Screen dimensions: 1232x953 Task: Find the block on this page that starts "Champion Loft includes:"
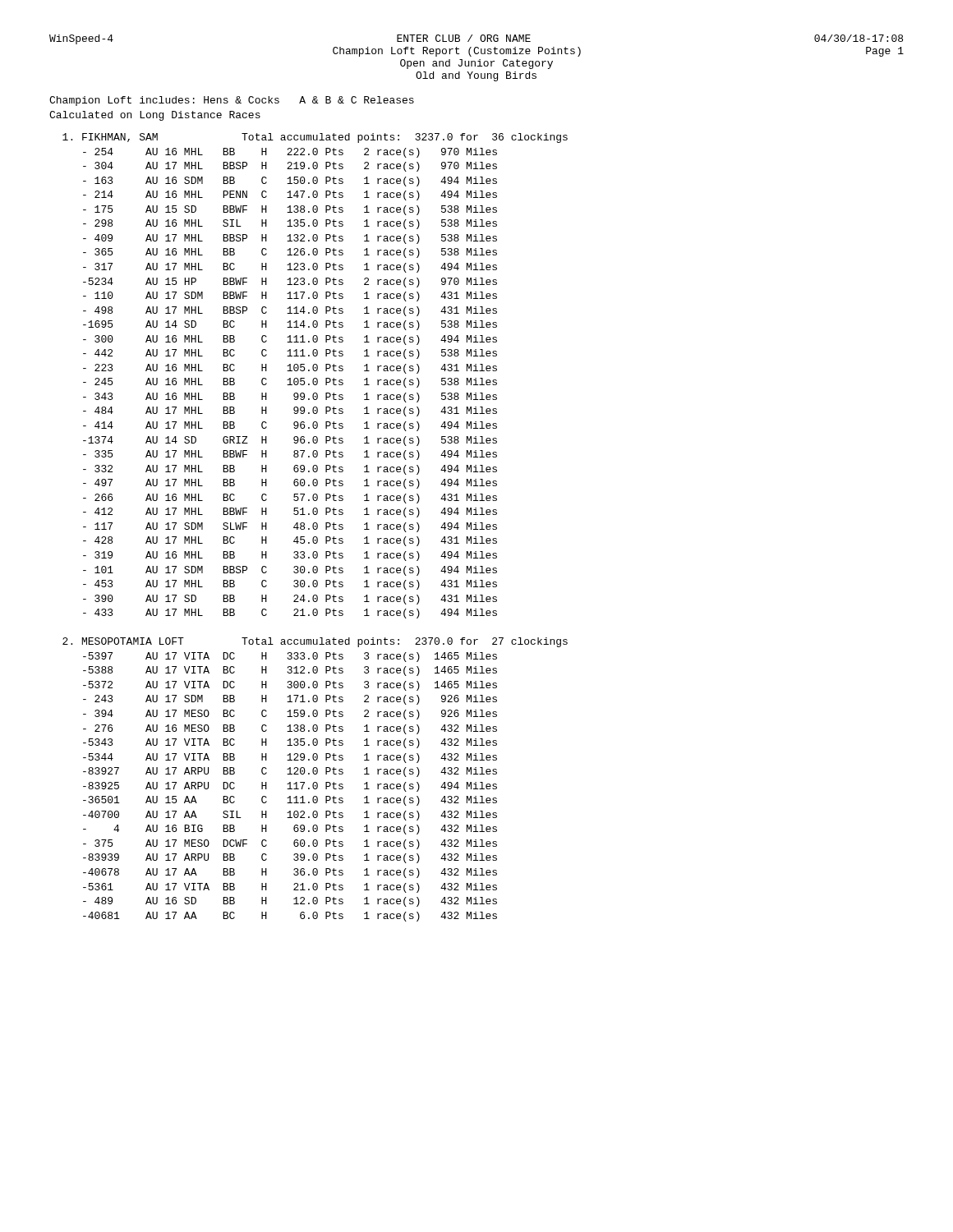point(232,101)
